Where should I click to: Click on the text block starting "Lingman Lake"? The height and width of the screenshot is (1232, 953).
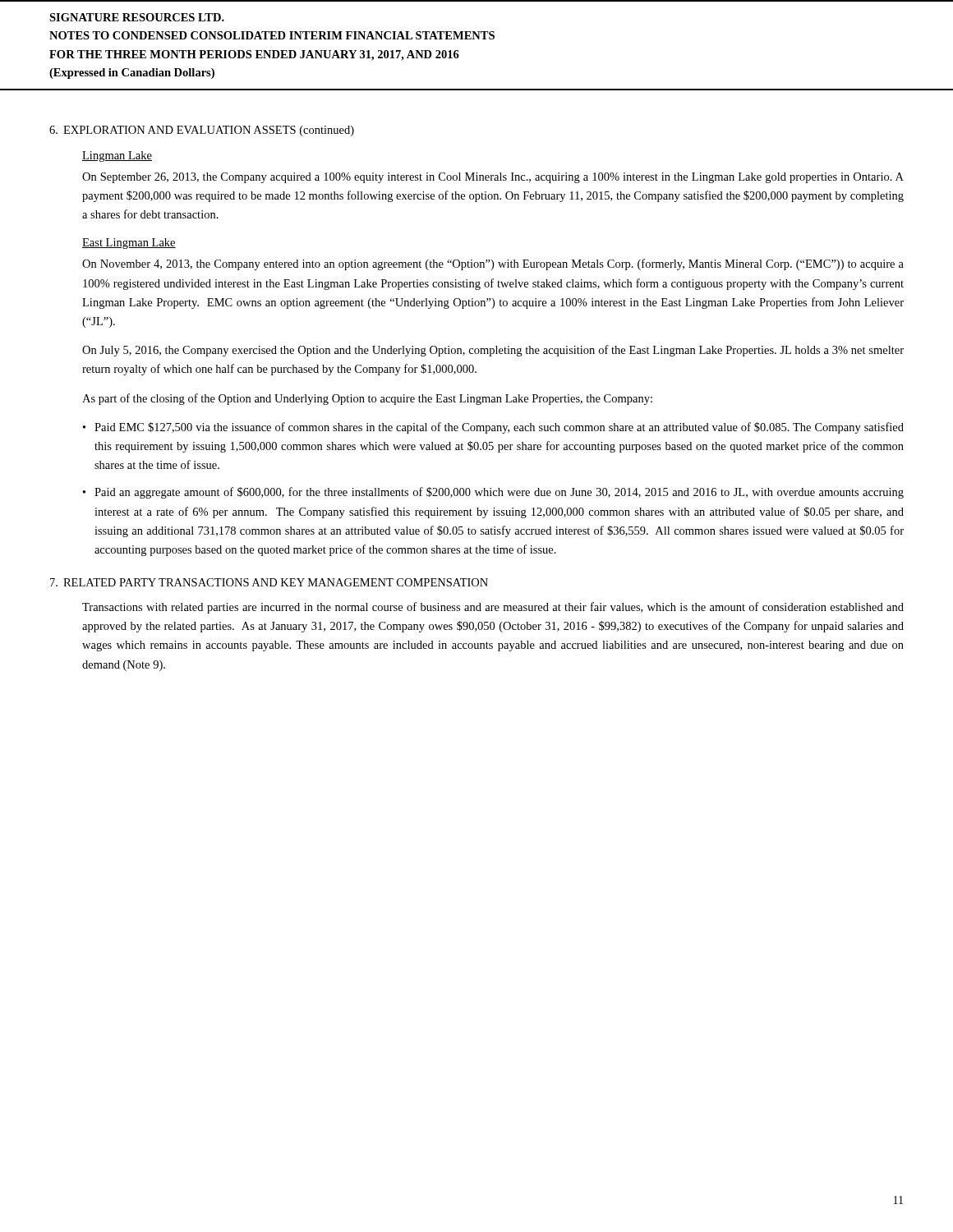coord(117,156)
